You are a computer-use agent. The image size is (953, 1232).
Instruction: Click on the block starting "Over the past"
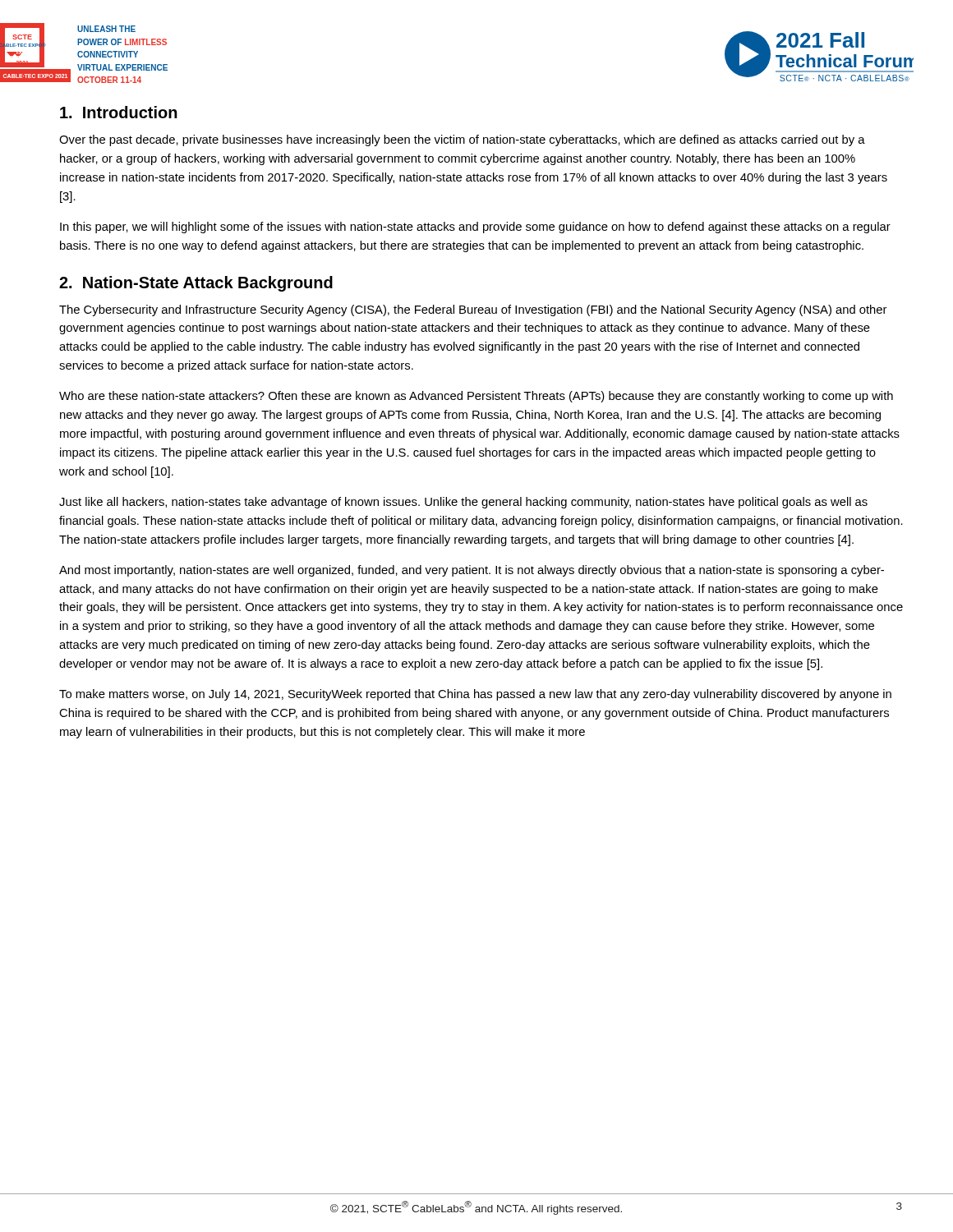[473, 168]
